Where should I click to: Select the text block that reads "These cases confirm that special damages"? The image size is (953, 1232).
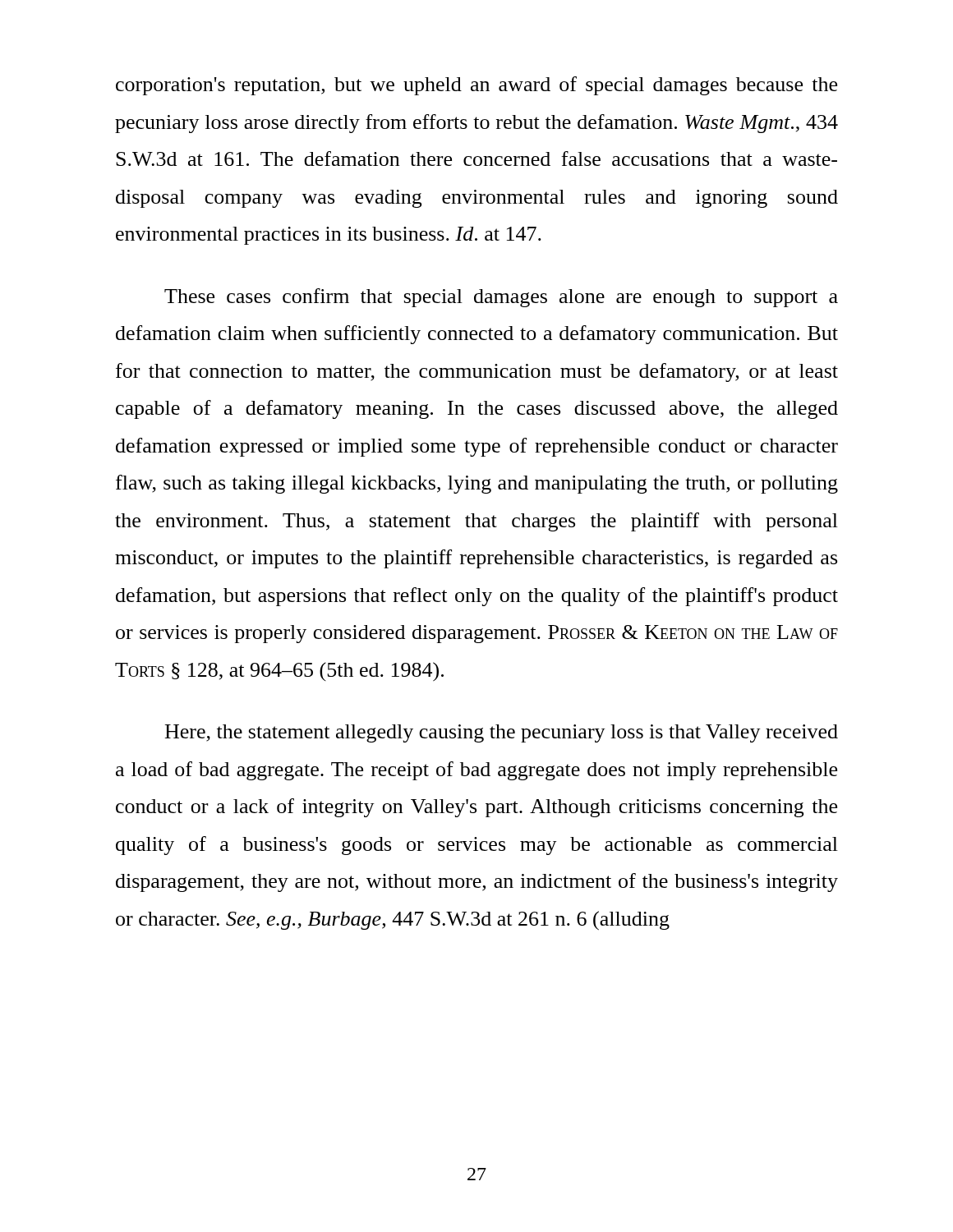pyautogui.click(x=476, y=483)
